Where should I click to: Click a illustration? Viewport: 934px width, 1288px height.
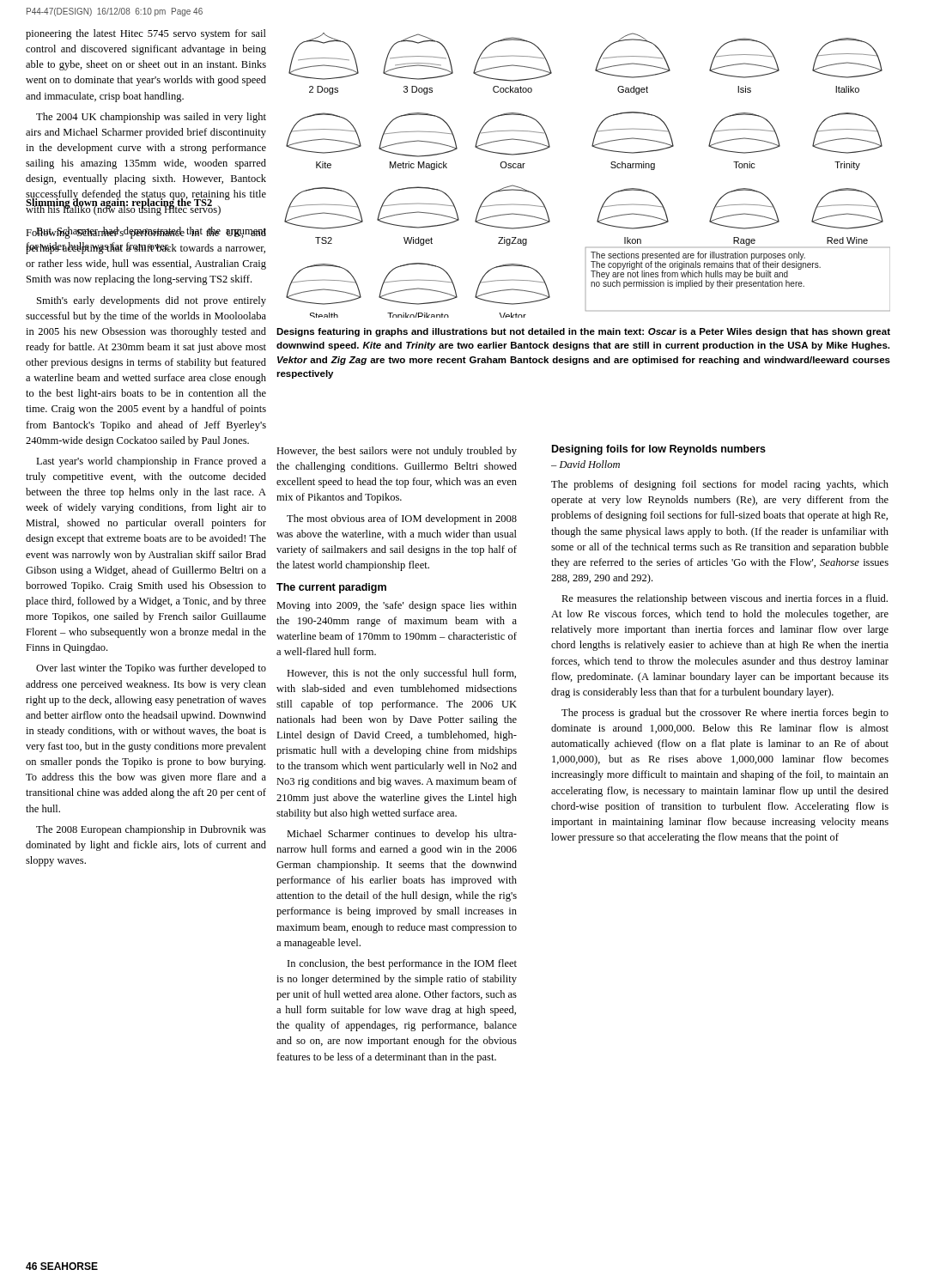(x=583, y=173)
